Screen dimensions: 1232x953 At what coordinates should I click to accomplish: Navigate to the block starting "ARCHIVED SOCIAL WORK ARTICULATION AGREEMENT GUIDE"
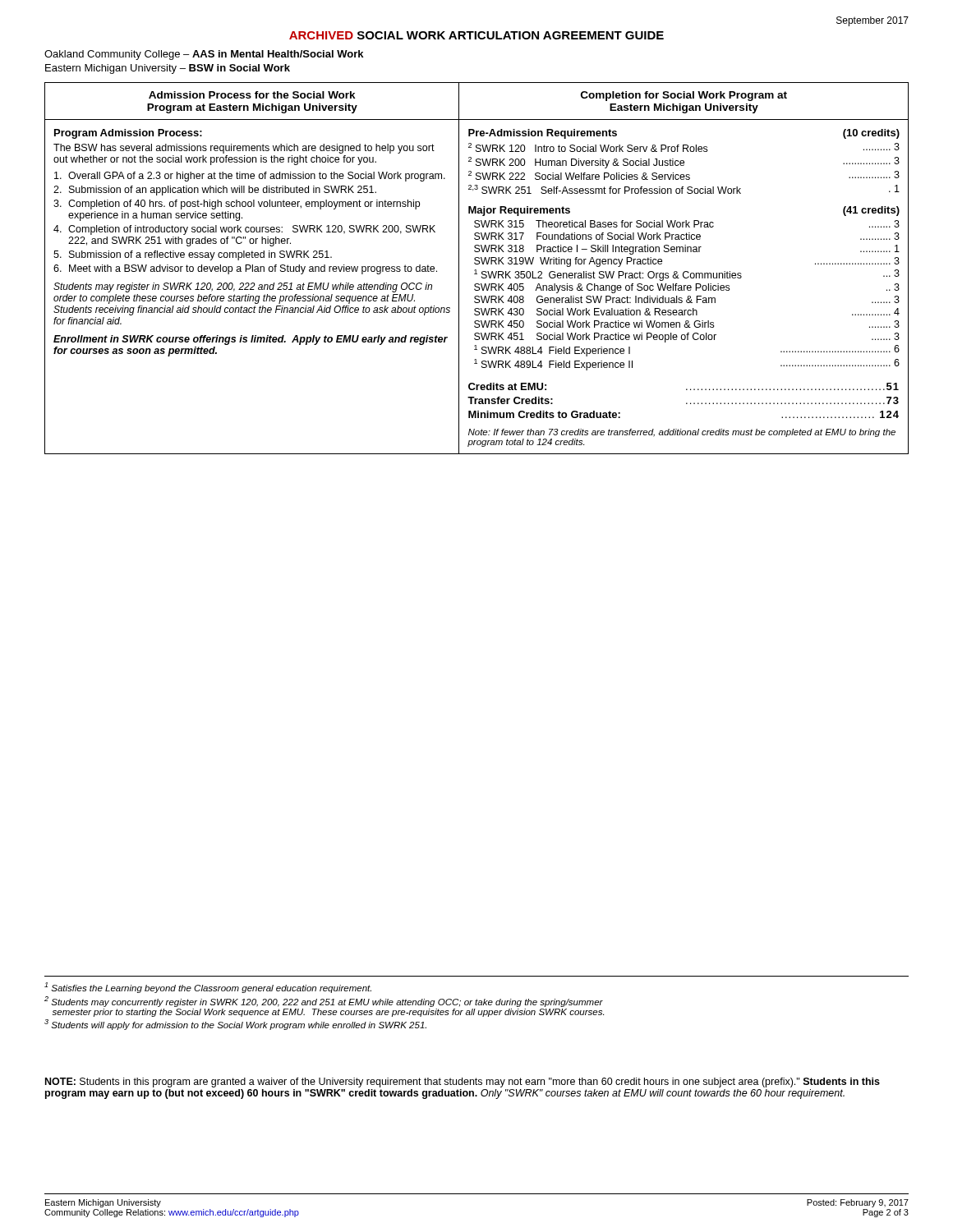click(476, 35)
